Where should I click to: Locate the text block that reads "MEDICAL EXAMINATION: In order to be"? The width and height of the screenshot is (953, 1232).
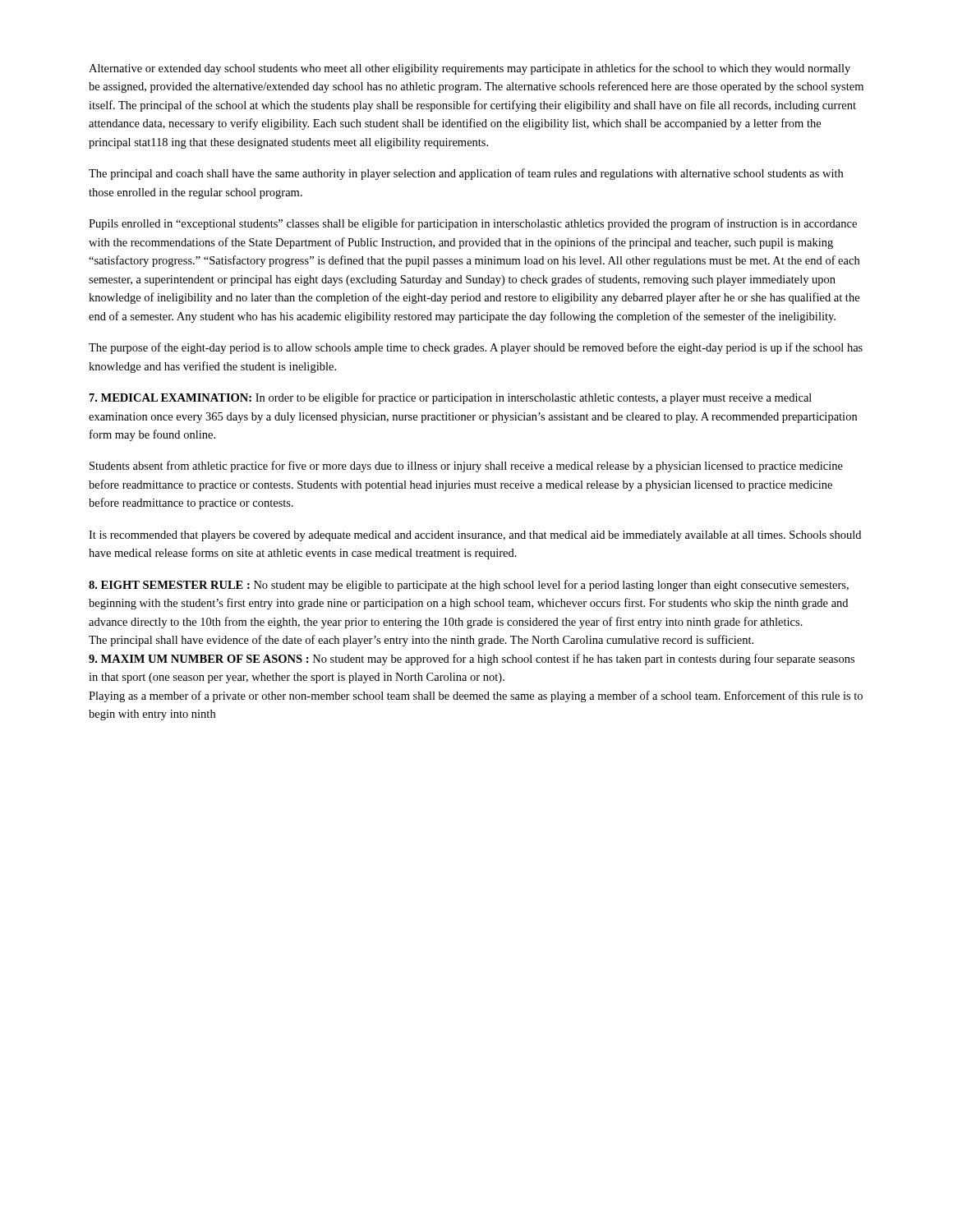click(473, 416)
